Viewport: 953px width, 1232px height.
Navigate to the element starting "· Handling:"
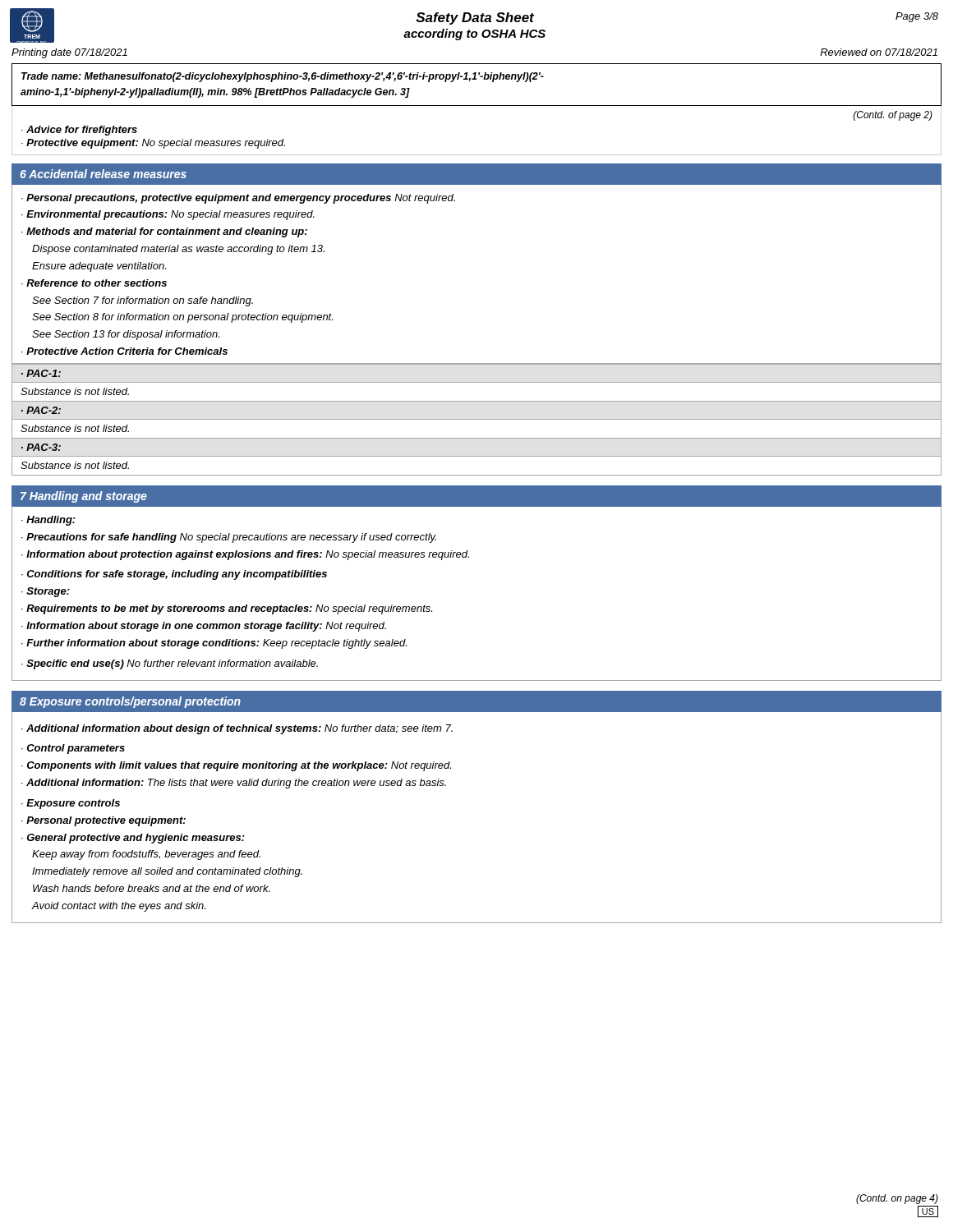tap(48, 519)
